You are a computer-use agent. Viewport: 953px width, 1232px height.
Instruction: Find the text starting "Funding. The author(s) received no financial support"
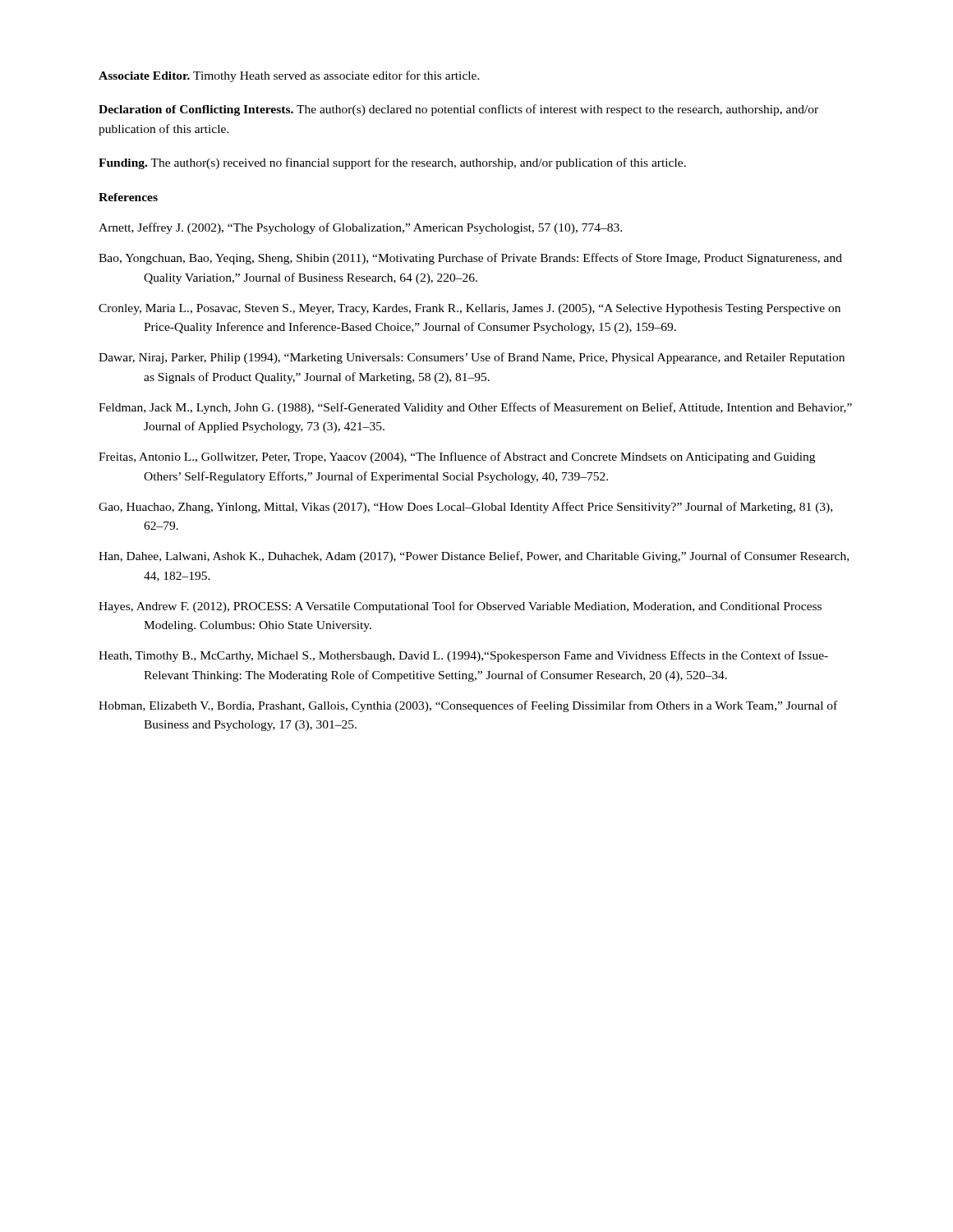coord(392,162)
